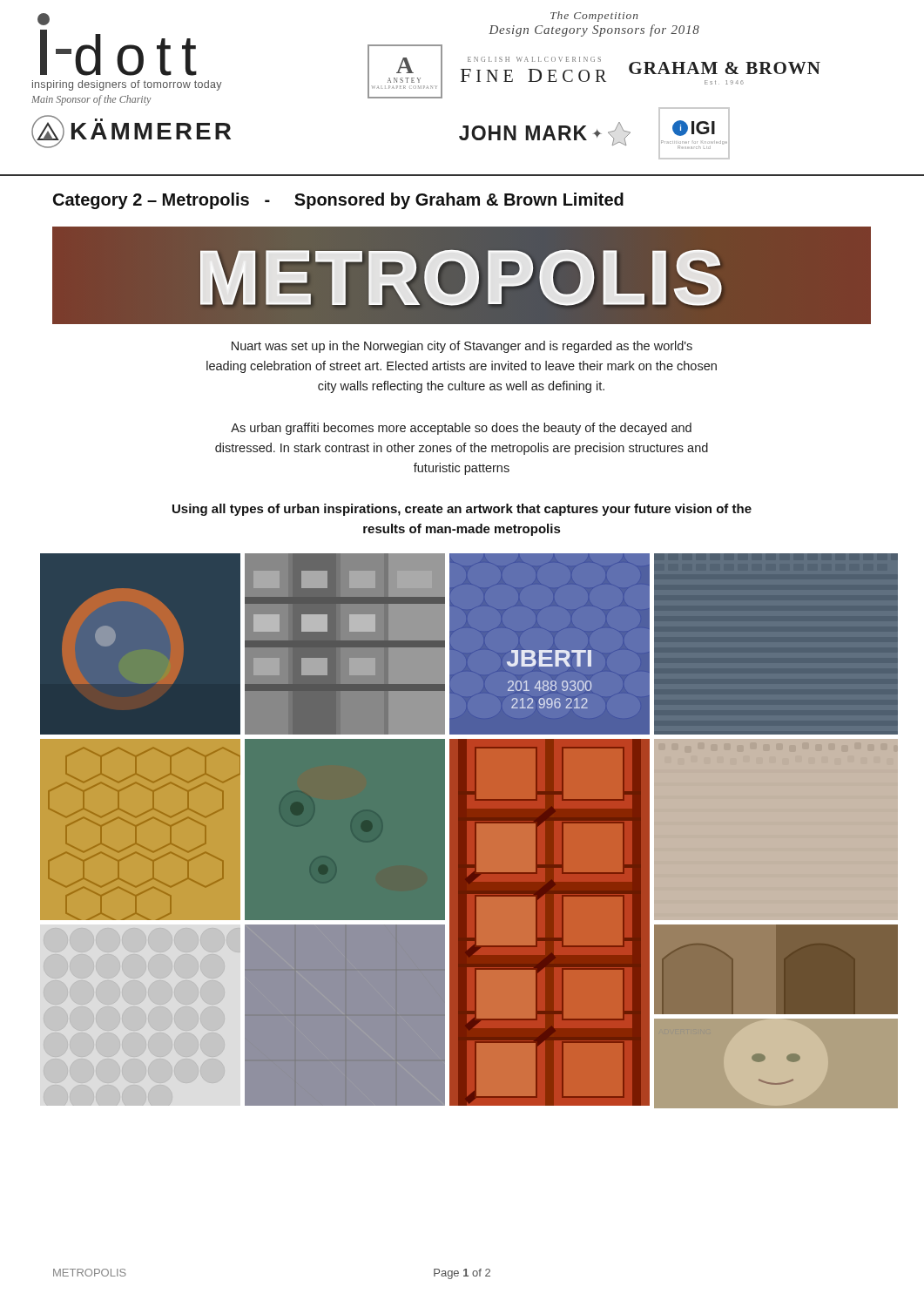The image size is (924, 1307).
Task: Click on the illustration
Action: point(462,275)
